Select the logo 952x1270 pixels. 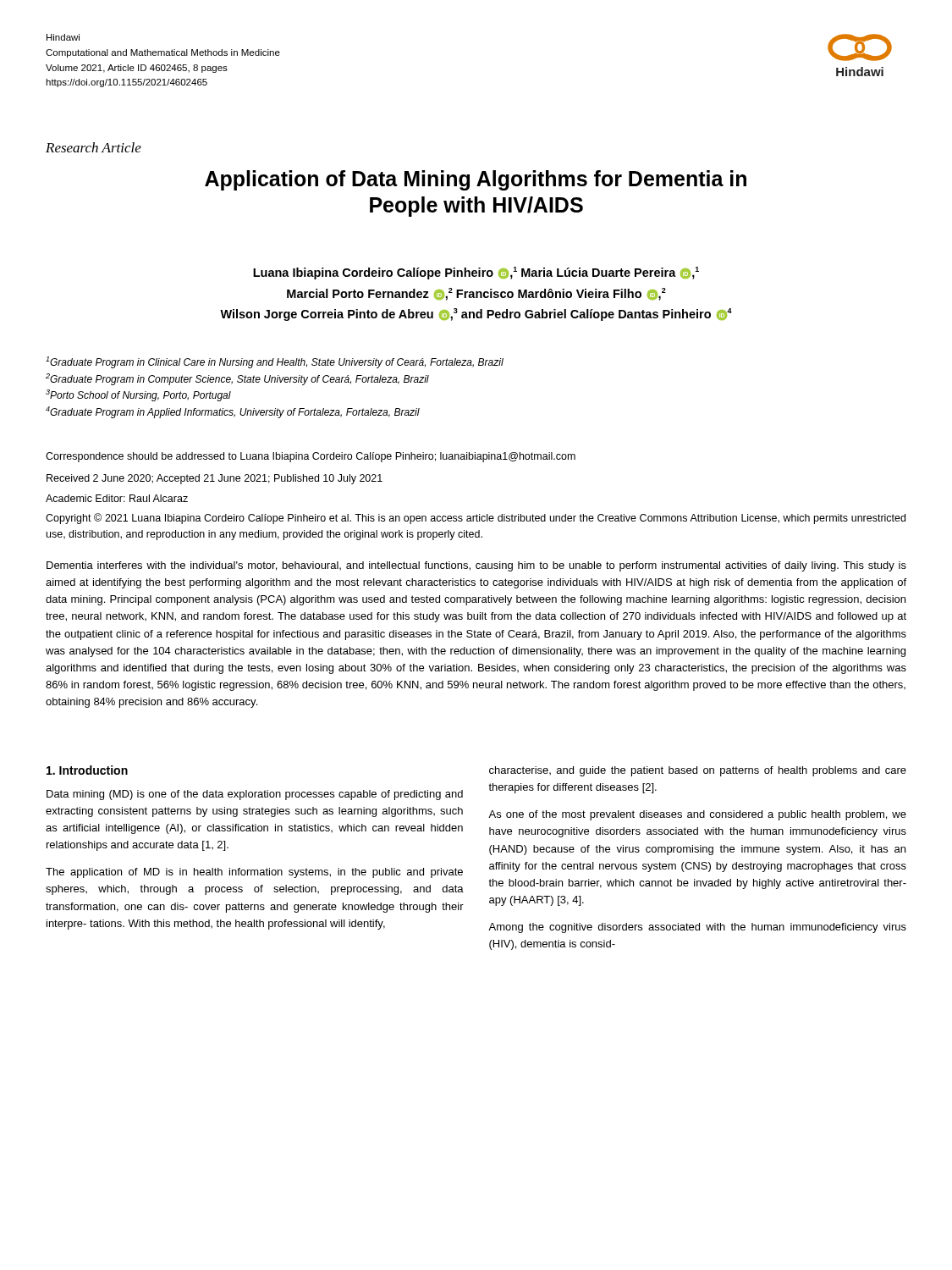point(860,56)
